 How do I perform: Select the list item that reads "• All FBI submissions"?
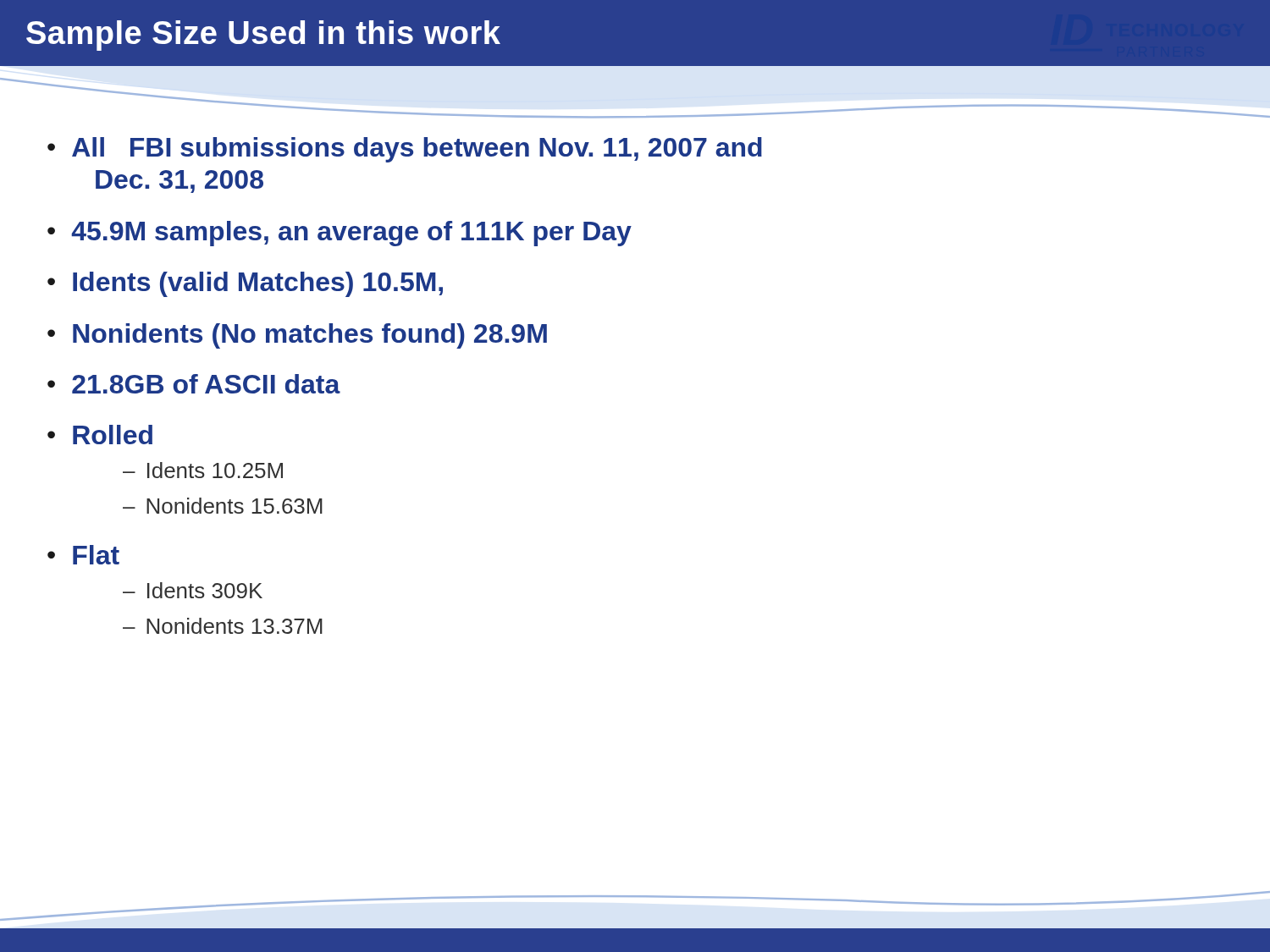coord(405,164)
